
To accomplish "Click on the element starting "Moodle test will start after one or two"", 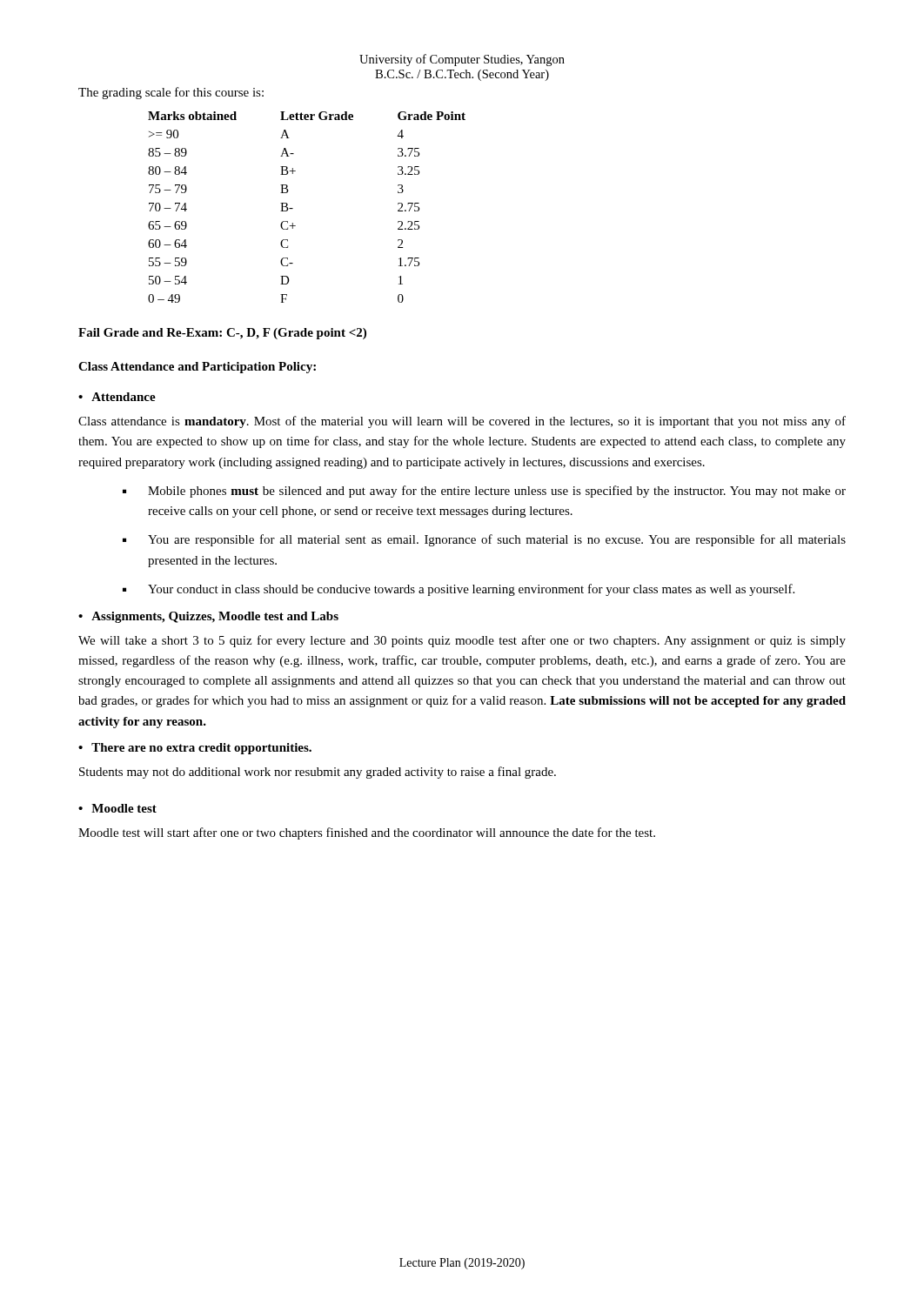I will [x=367, y=833].
